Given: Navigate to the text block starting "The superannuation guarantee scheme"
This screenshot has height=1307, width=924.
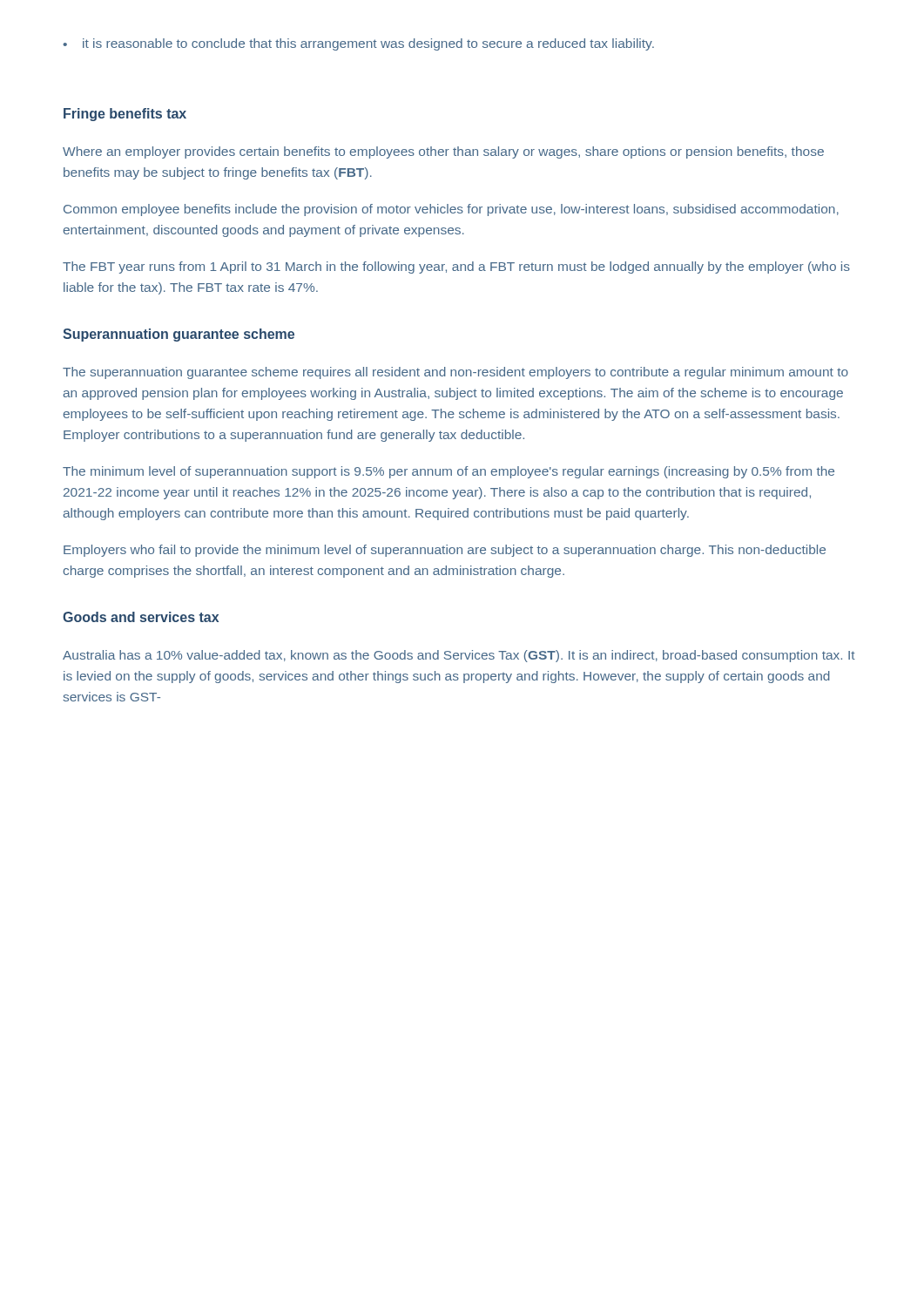Looking at the screenshot, I should (456, 403).
